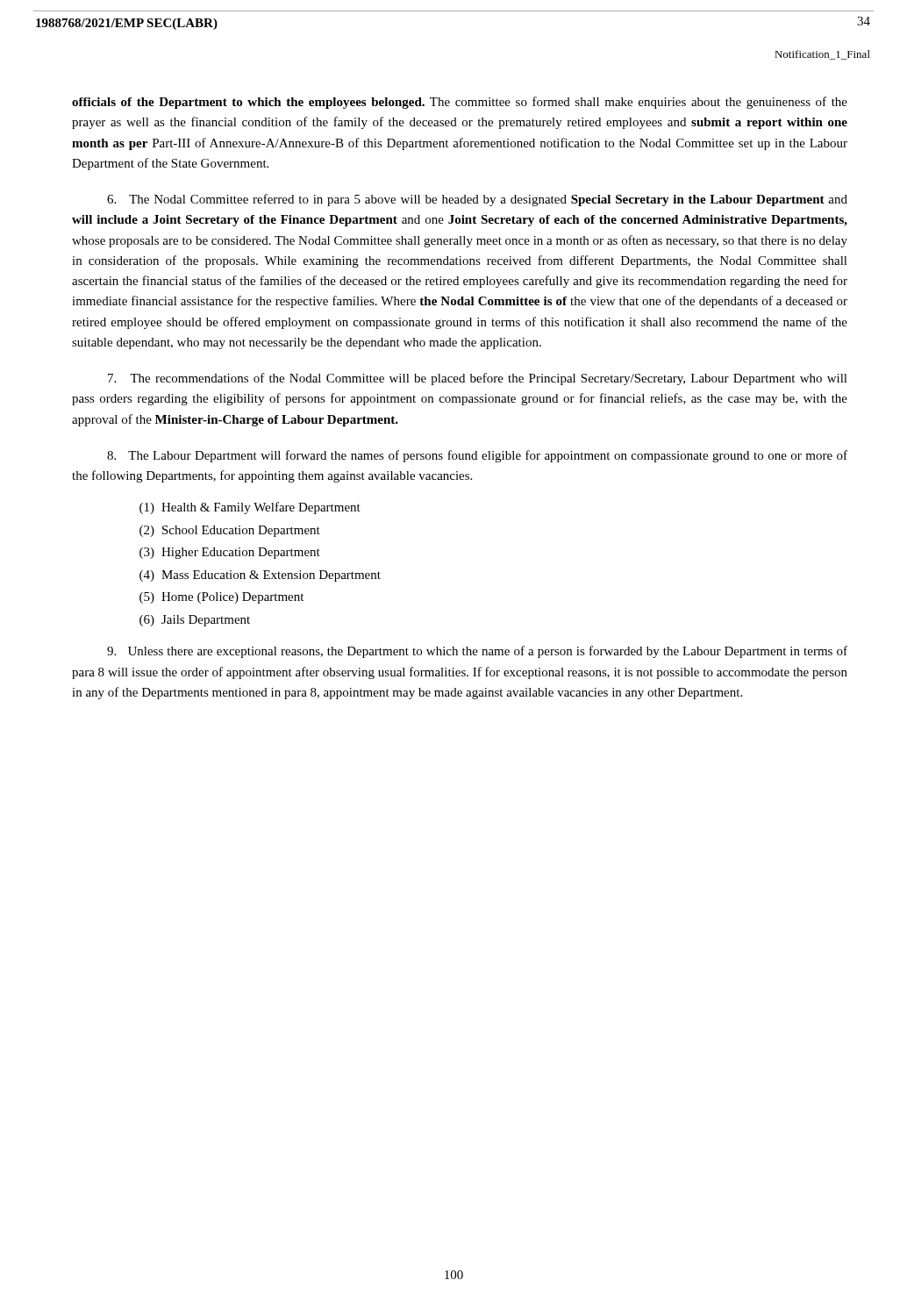Find the region starting "officials of the Department to which the"

(460, 132)
